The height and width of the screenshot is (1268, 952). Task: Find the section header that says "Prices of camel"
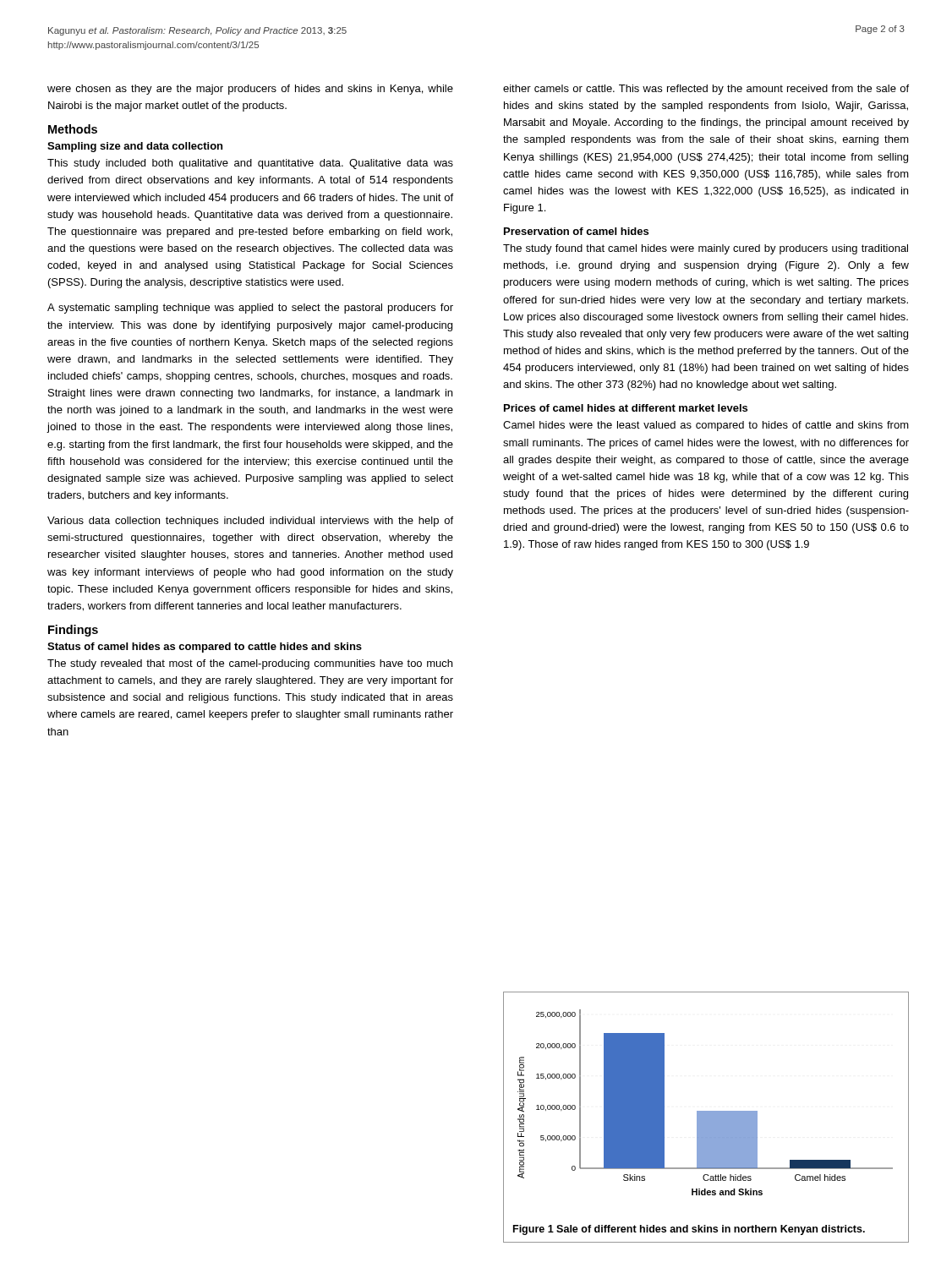tap(626, 408)
